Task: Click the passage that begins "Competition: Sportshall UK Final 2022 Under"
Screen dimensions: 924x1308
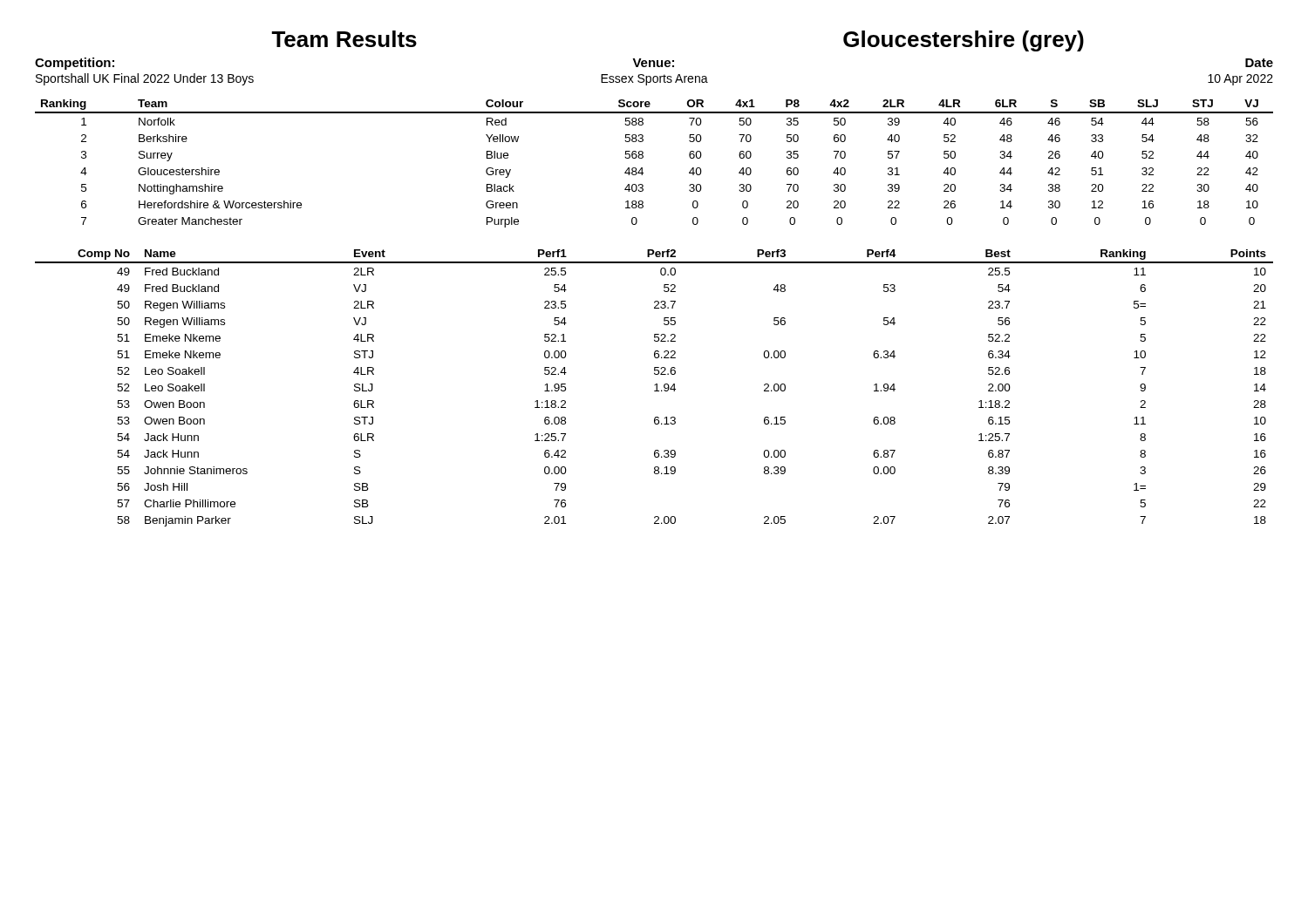Action: click(144, 70)
